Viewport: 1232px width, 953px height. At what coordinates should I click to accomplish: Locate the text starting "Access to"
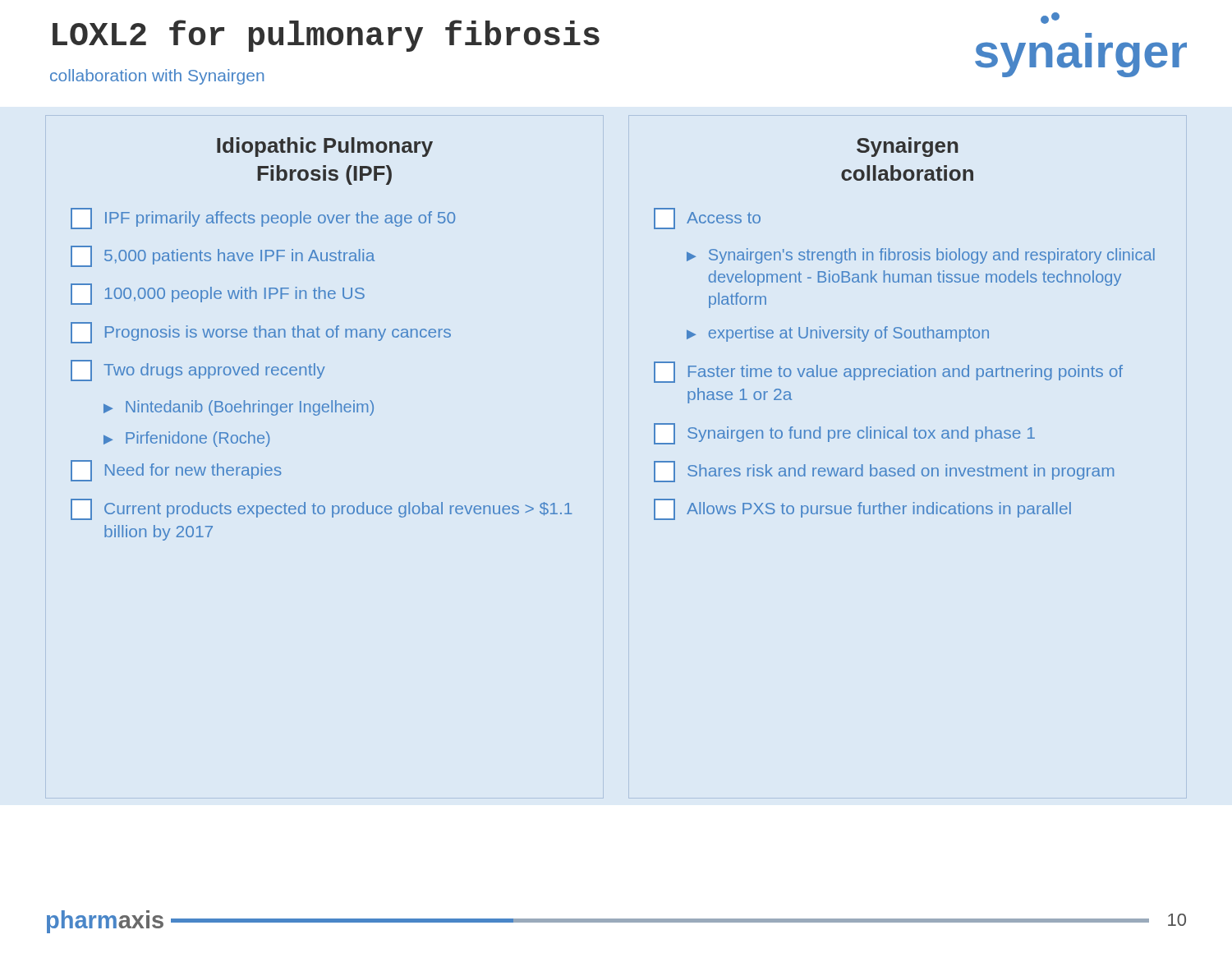point(707,219)
